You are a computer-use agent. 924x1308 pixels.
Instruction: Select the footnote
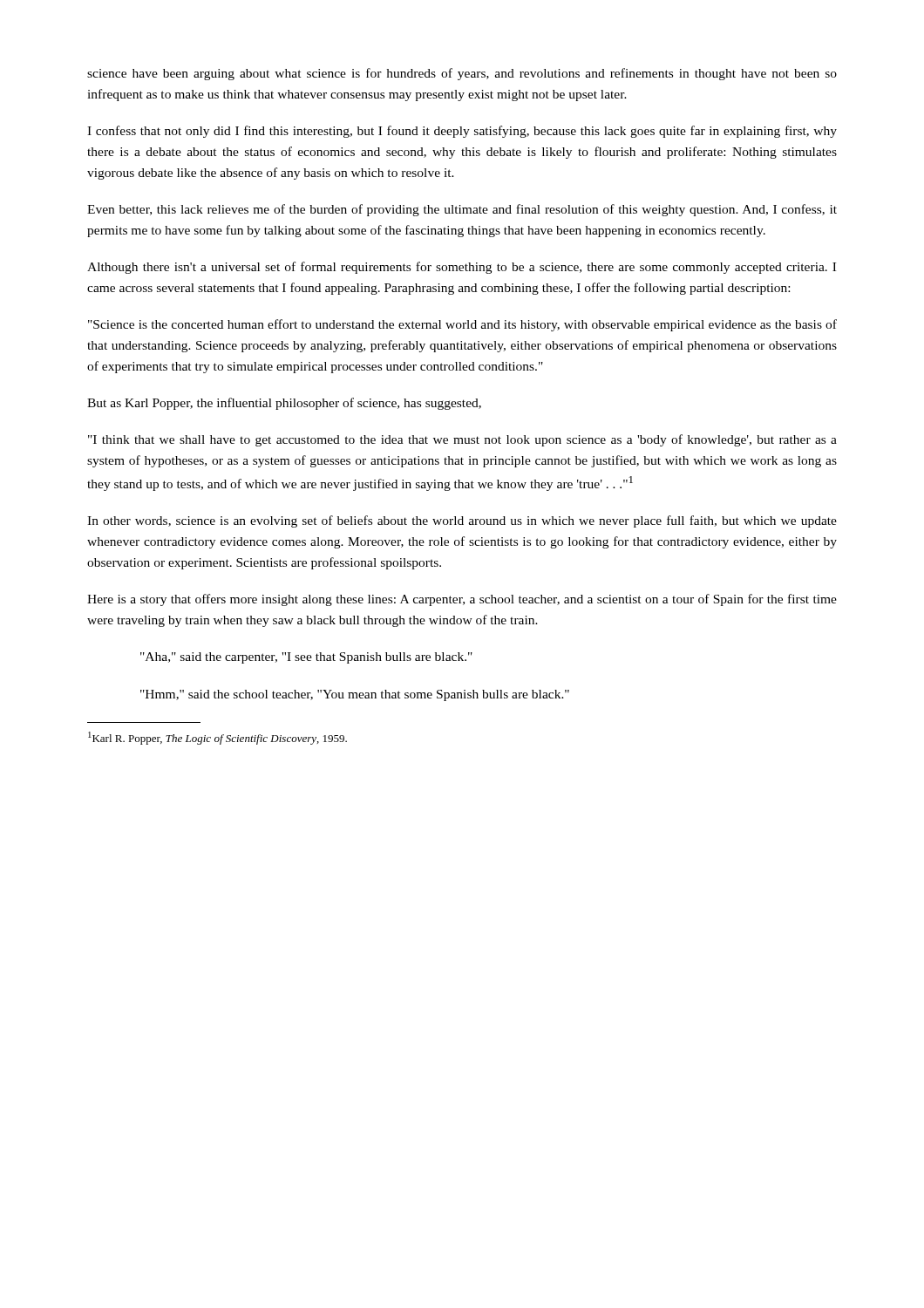tap(217, 737)
